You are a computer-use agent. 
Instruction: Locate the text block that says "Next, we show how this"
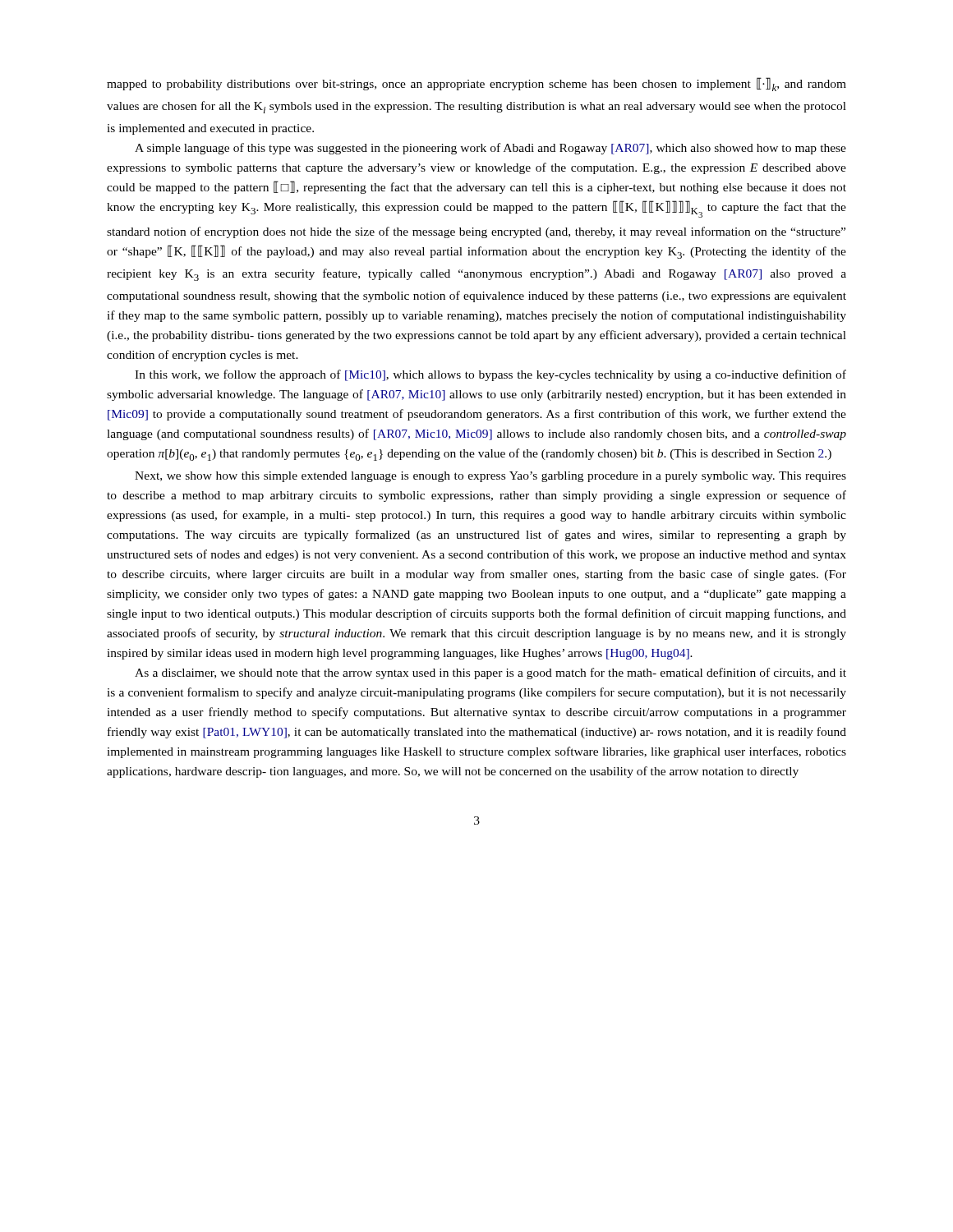coord(476,564)
